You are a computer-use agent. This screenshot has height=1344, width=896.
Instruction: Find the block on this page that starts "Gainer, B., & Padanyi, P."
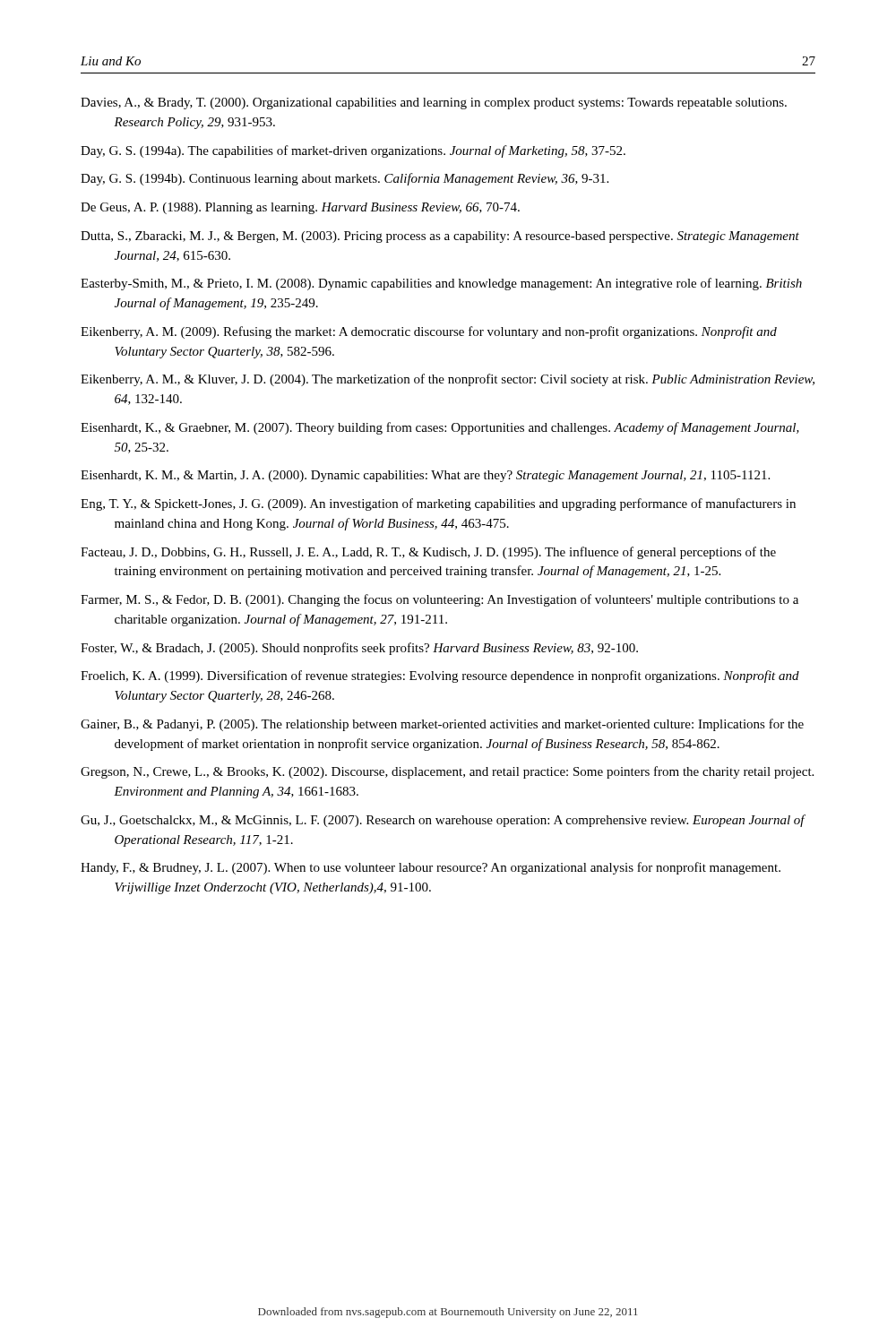pyautogui.click(x=442, y=733)
